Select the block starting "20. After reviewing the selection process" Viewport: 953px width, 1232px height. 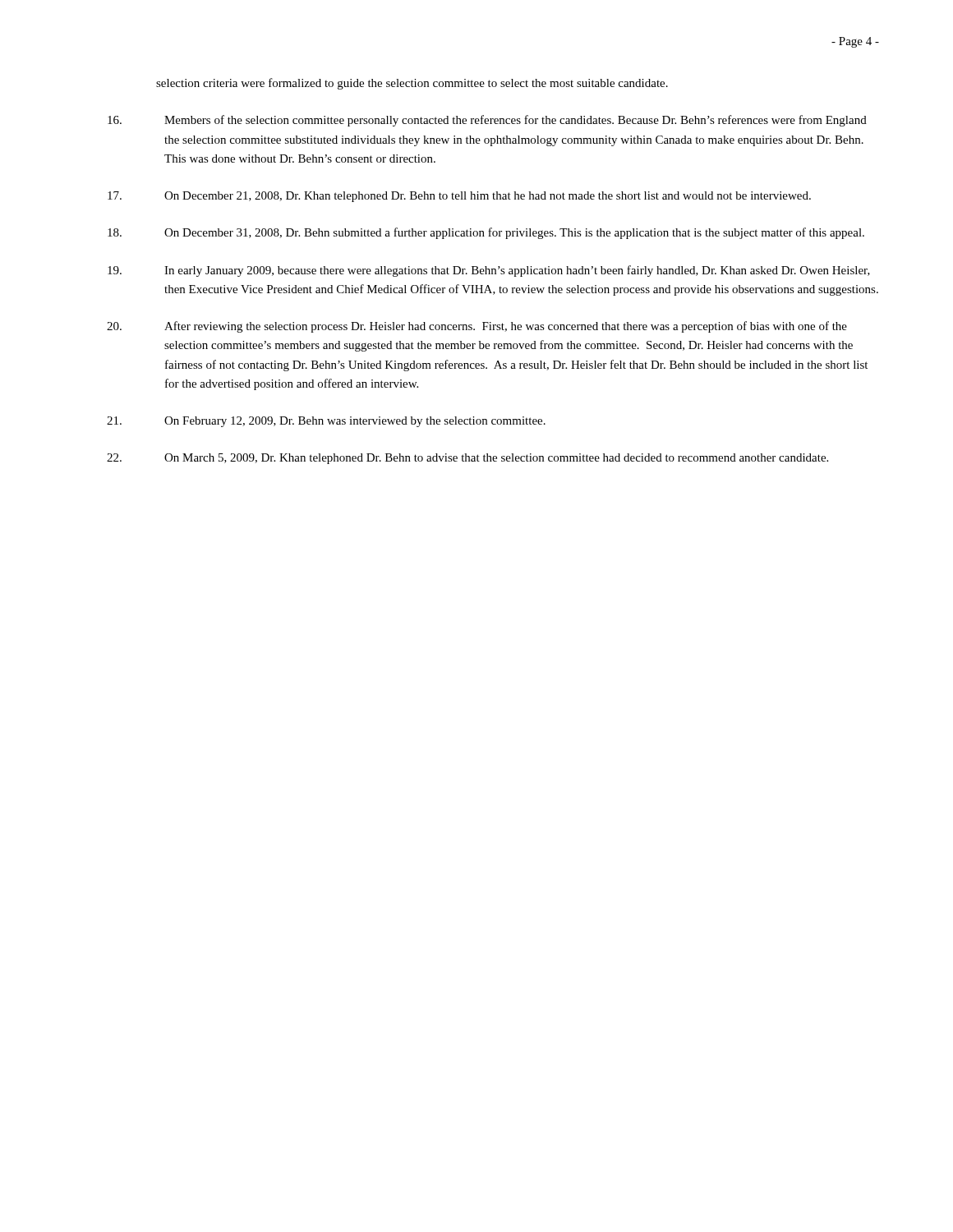click(x=493, y=355)
